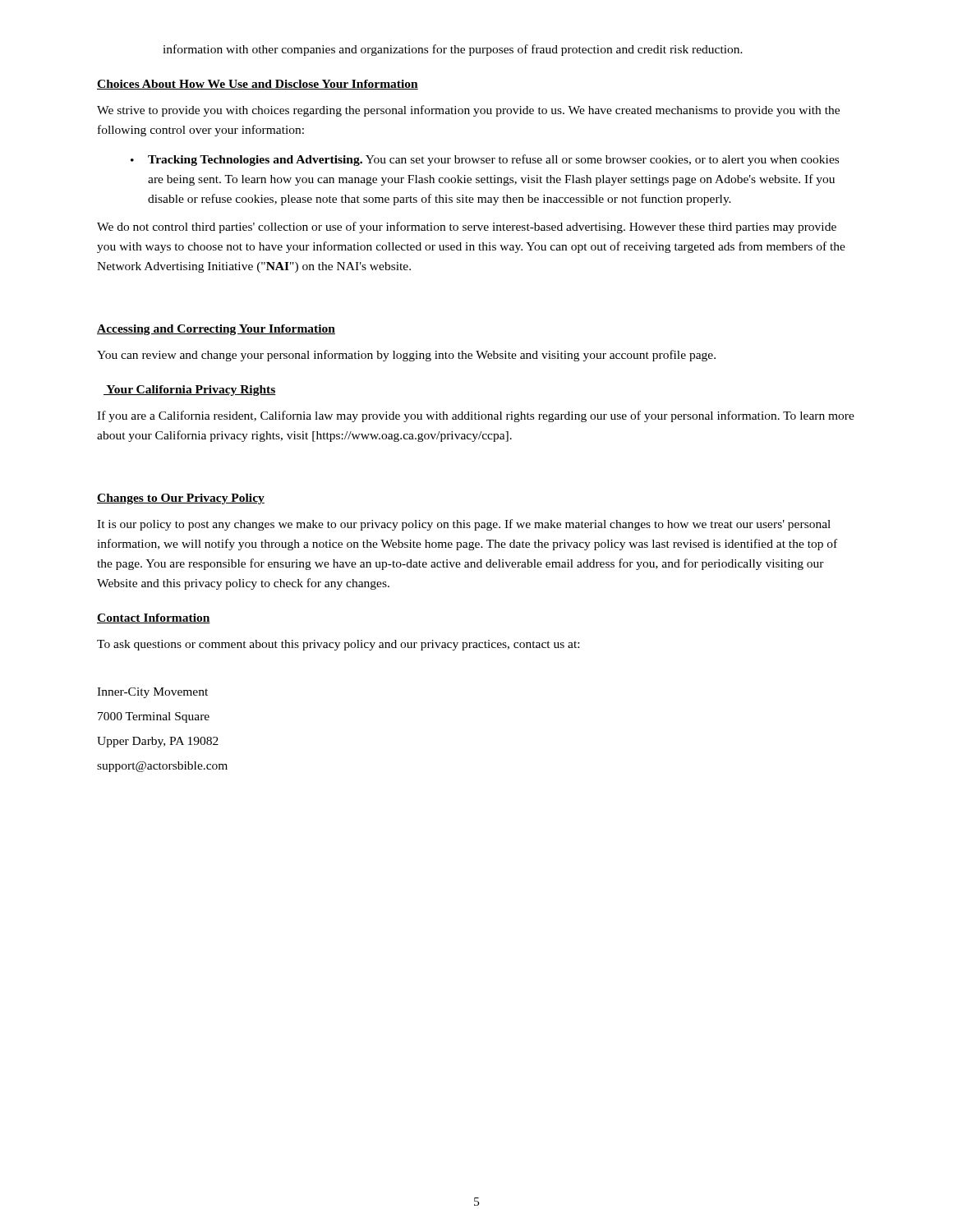Locate the block starting "To ask questions or"
The width and height of the screenshot is (953, 1232).
[339, 644]
